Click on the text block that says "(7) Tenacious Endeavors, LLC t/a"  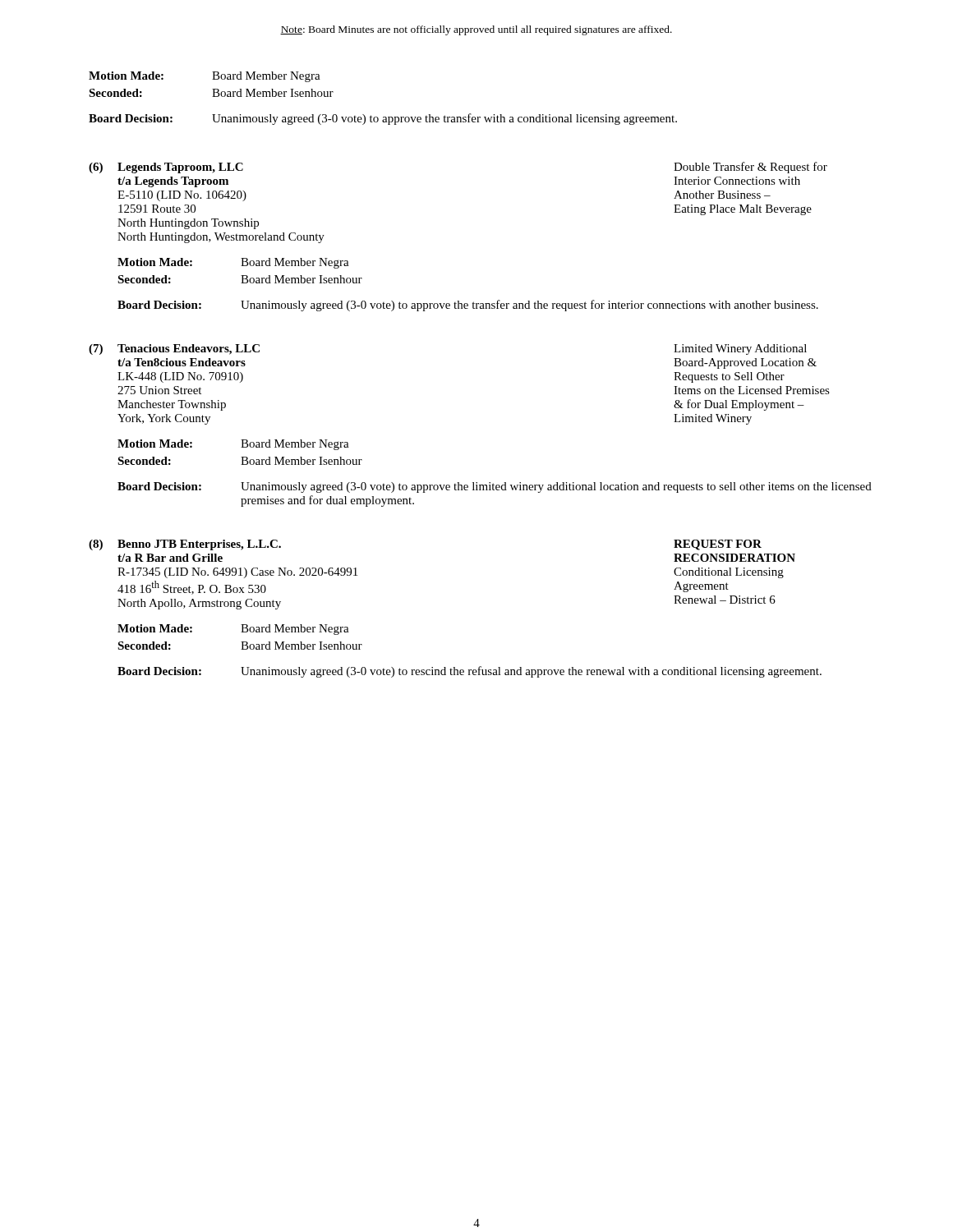pos(177,349)
